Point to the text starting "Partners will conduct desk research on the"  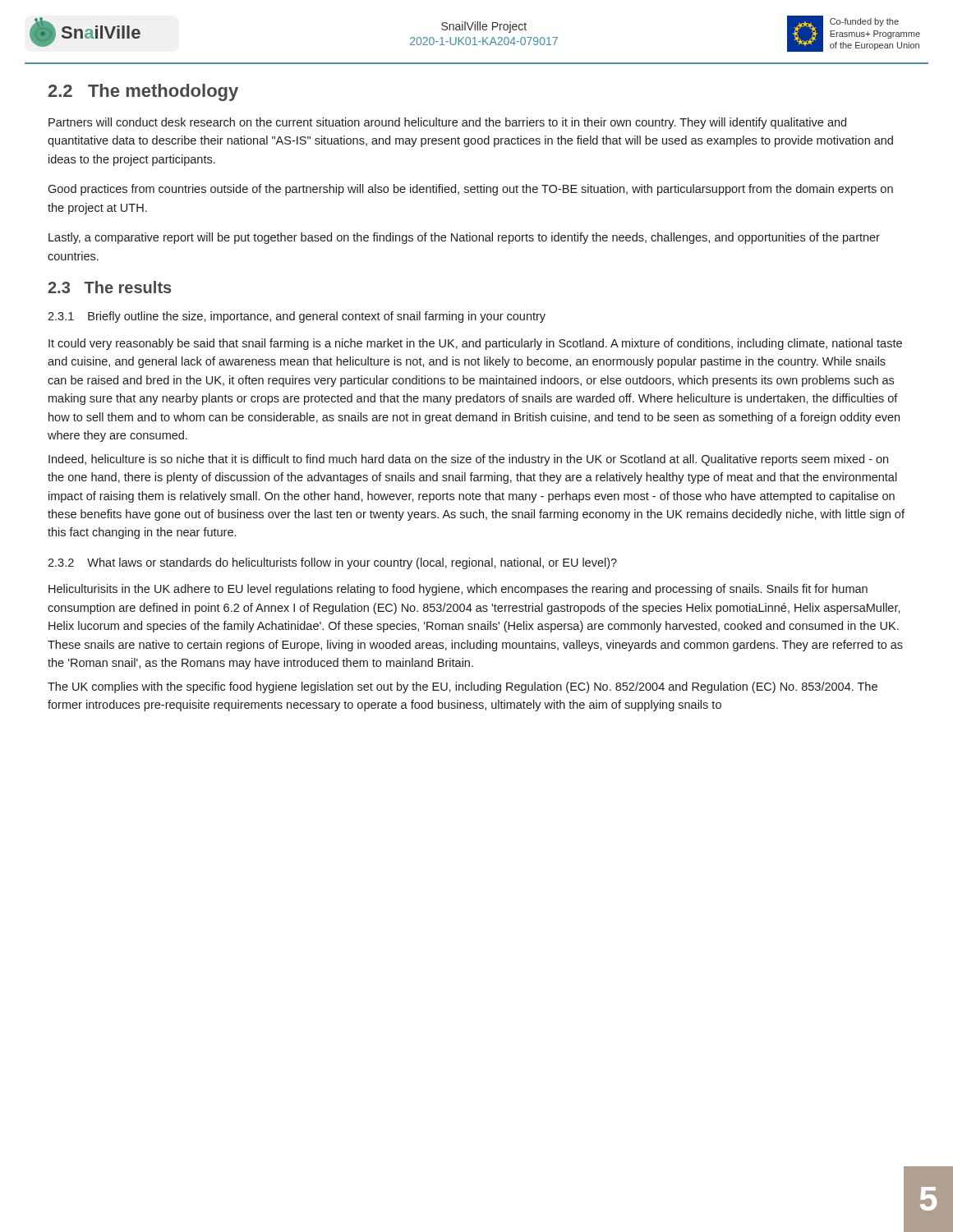(471, 141)
